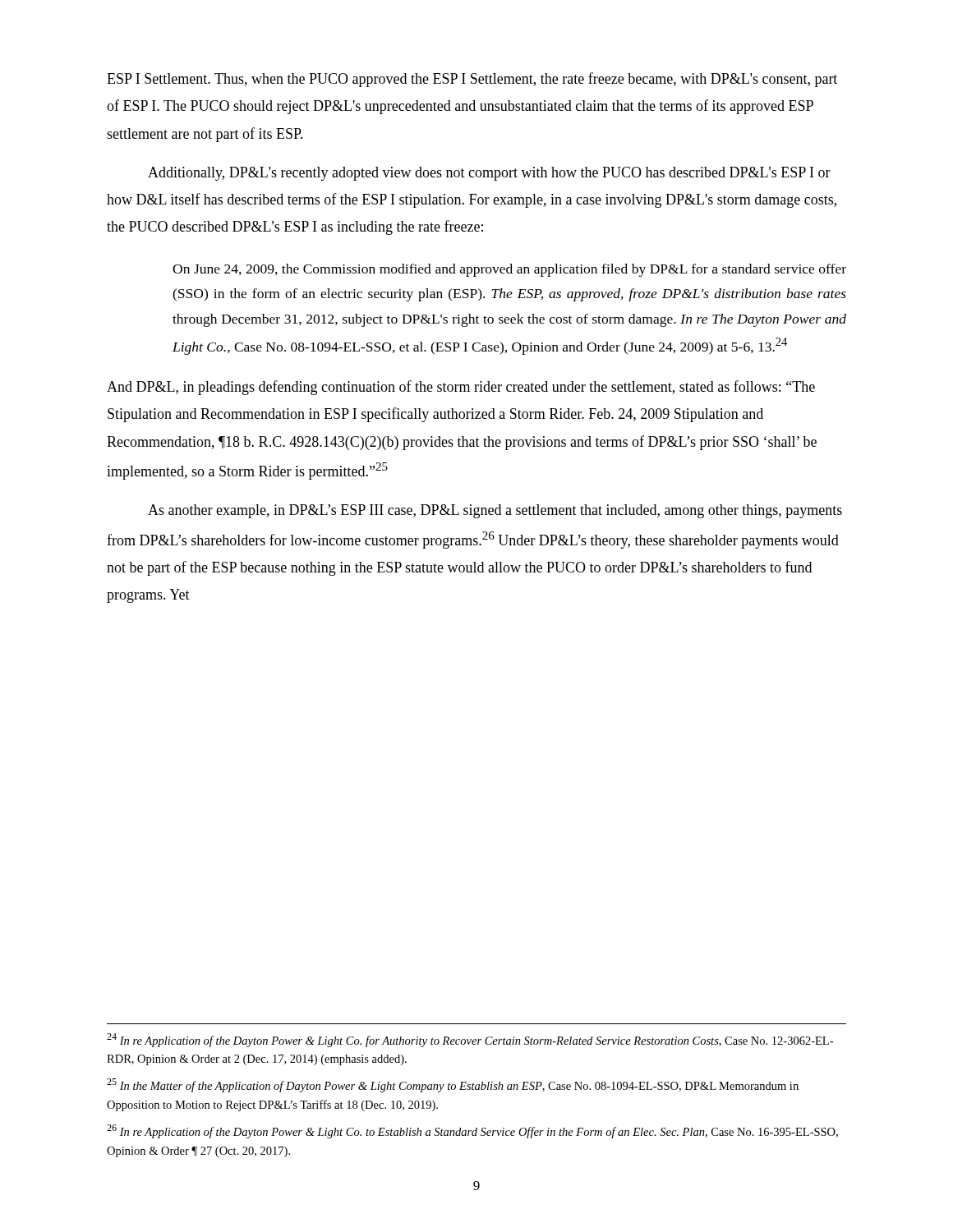Locate the block of text that opens with "24 In re Application"
The height and width of the screenshot is (1232, 953).
pos(470,1048)
